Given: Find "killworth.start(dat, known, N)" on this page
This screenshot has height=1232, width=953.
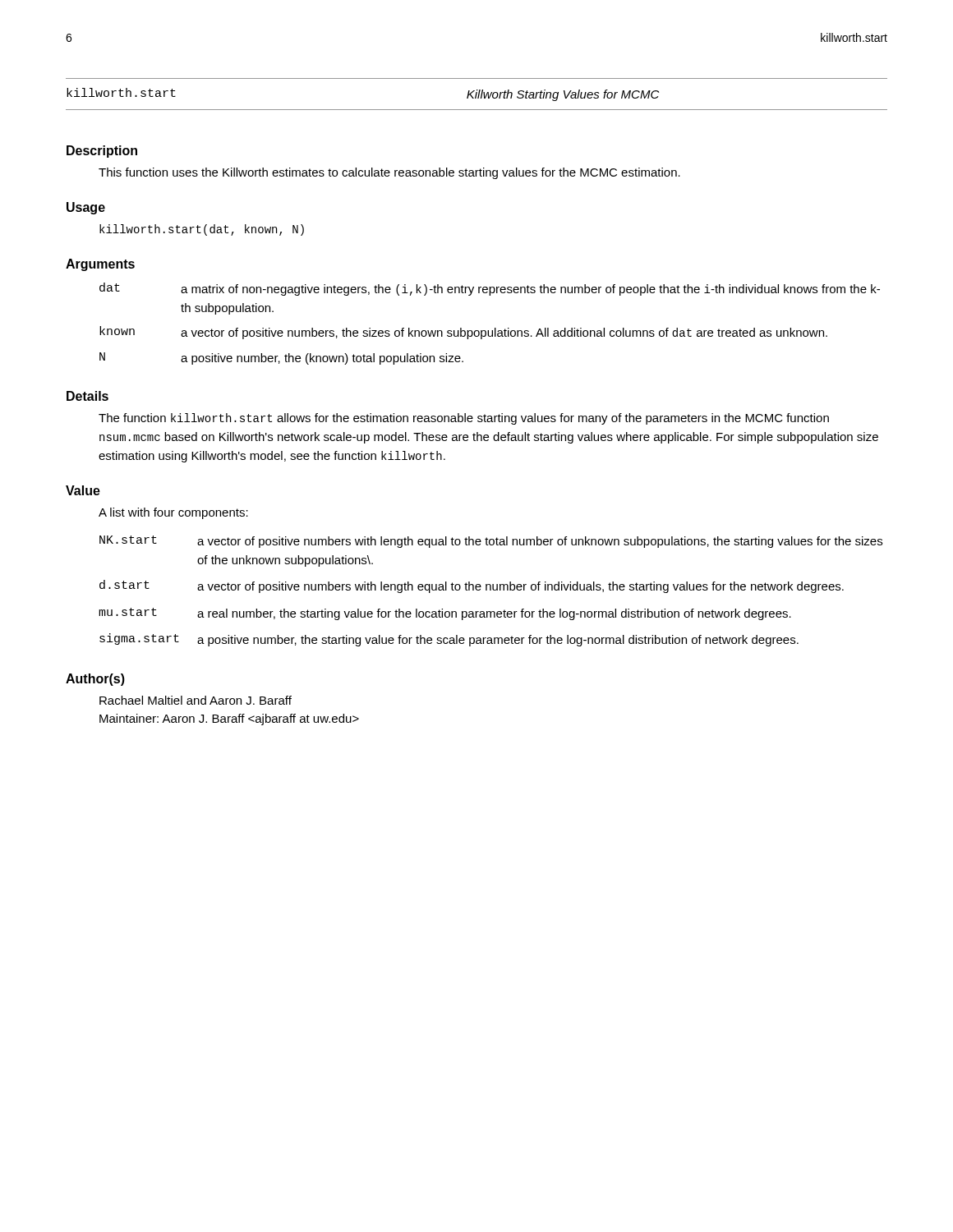Looking at the screenshot, I should (x=202, y=230).
